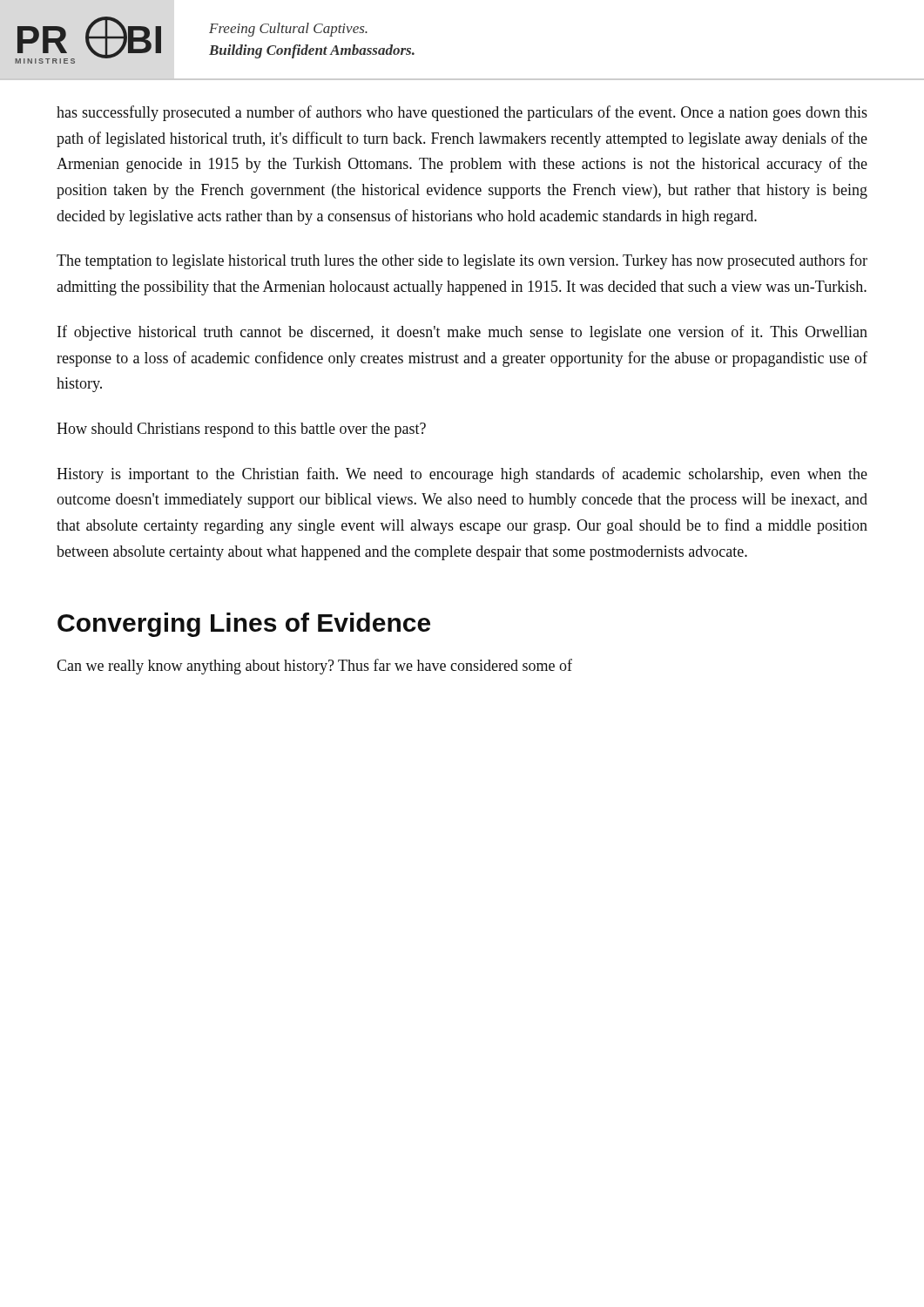Locate the text block with the text "How should Christians respond to this"
Screen dimensions: 1307x924
pos(241,429)
